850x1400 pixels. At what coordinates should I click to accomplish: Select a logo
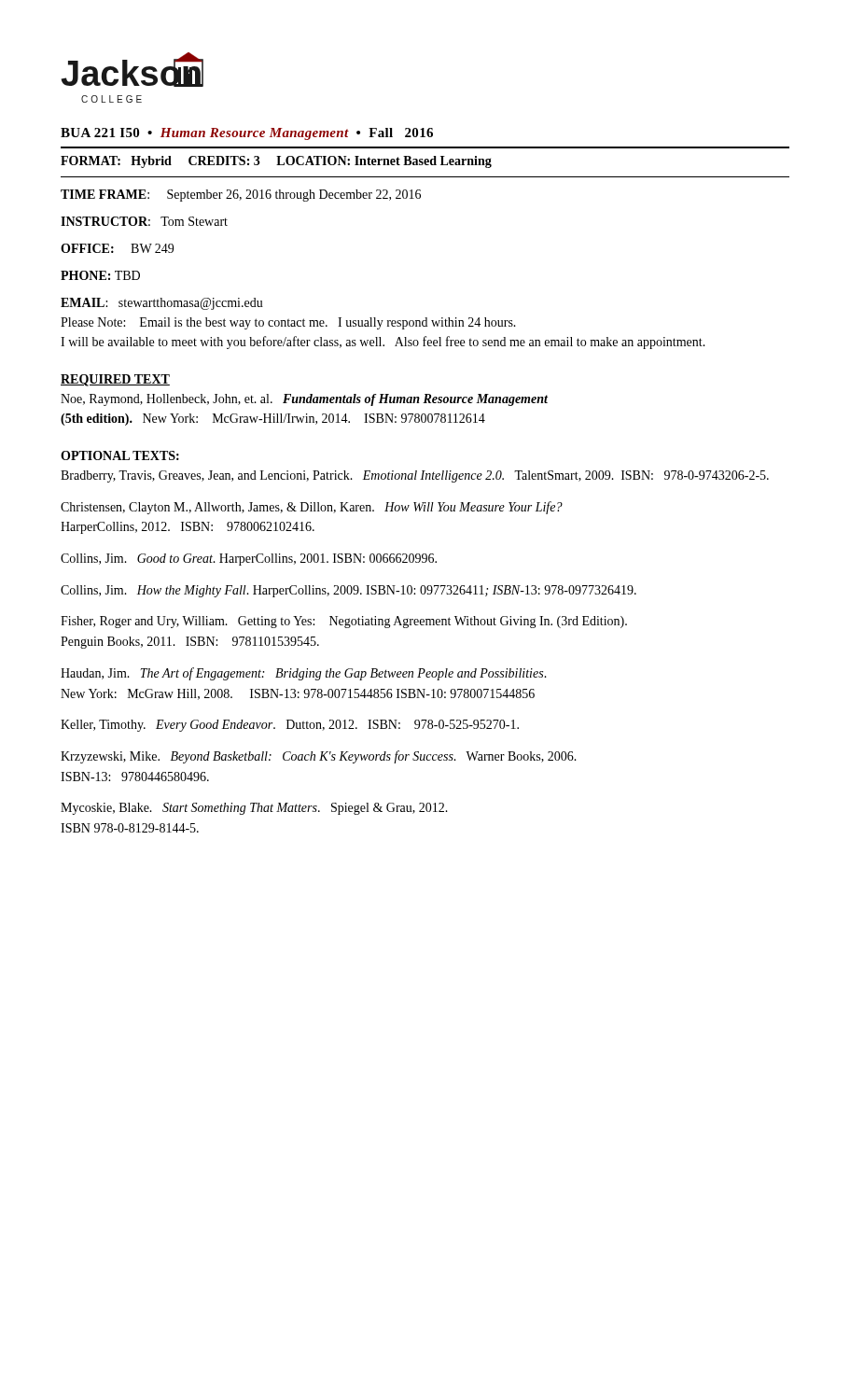tap(425, 81)
